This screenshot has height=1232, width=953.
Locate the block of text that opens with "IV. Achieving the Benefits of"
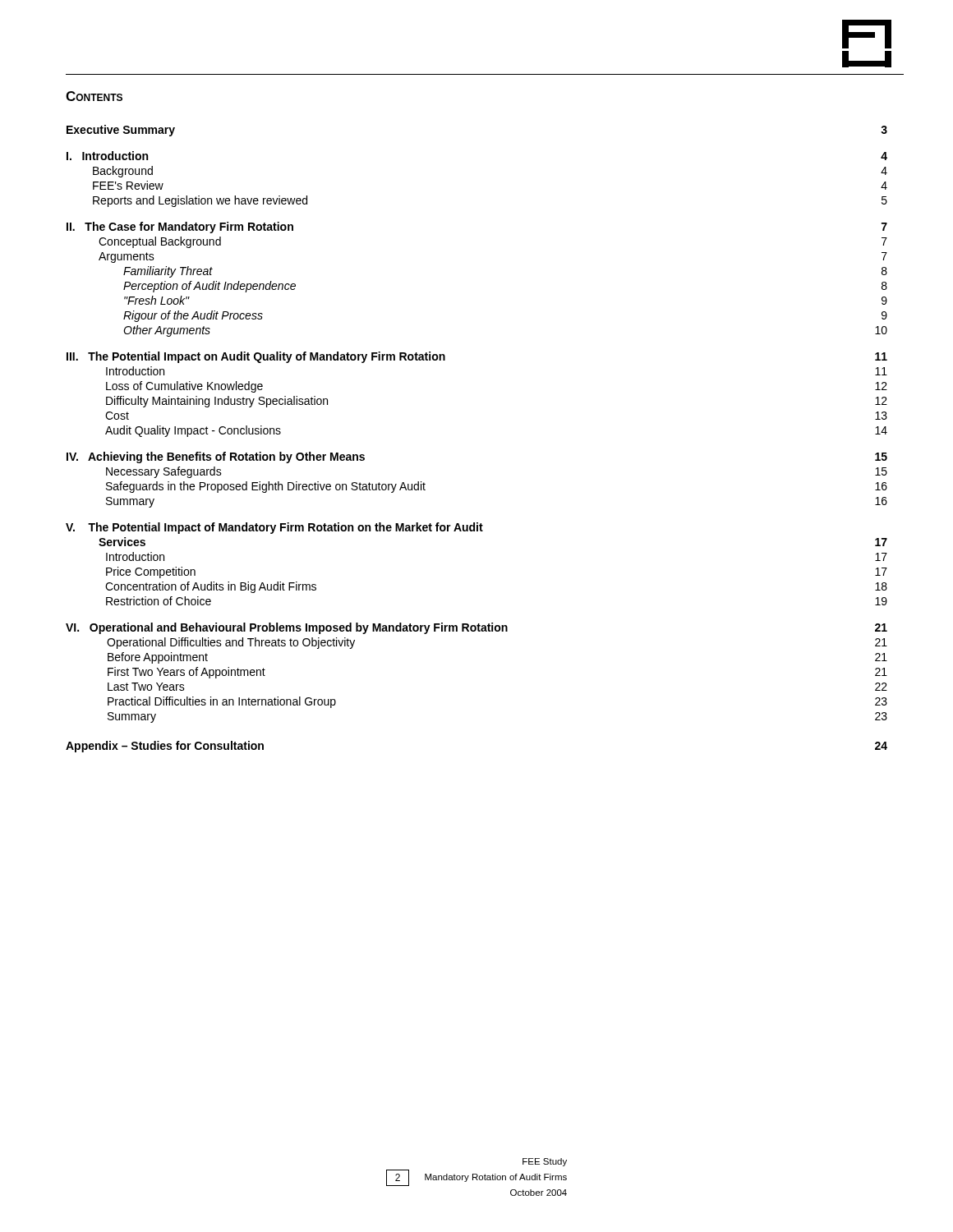[221, 457]
